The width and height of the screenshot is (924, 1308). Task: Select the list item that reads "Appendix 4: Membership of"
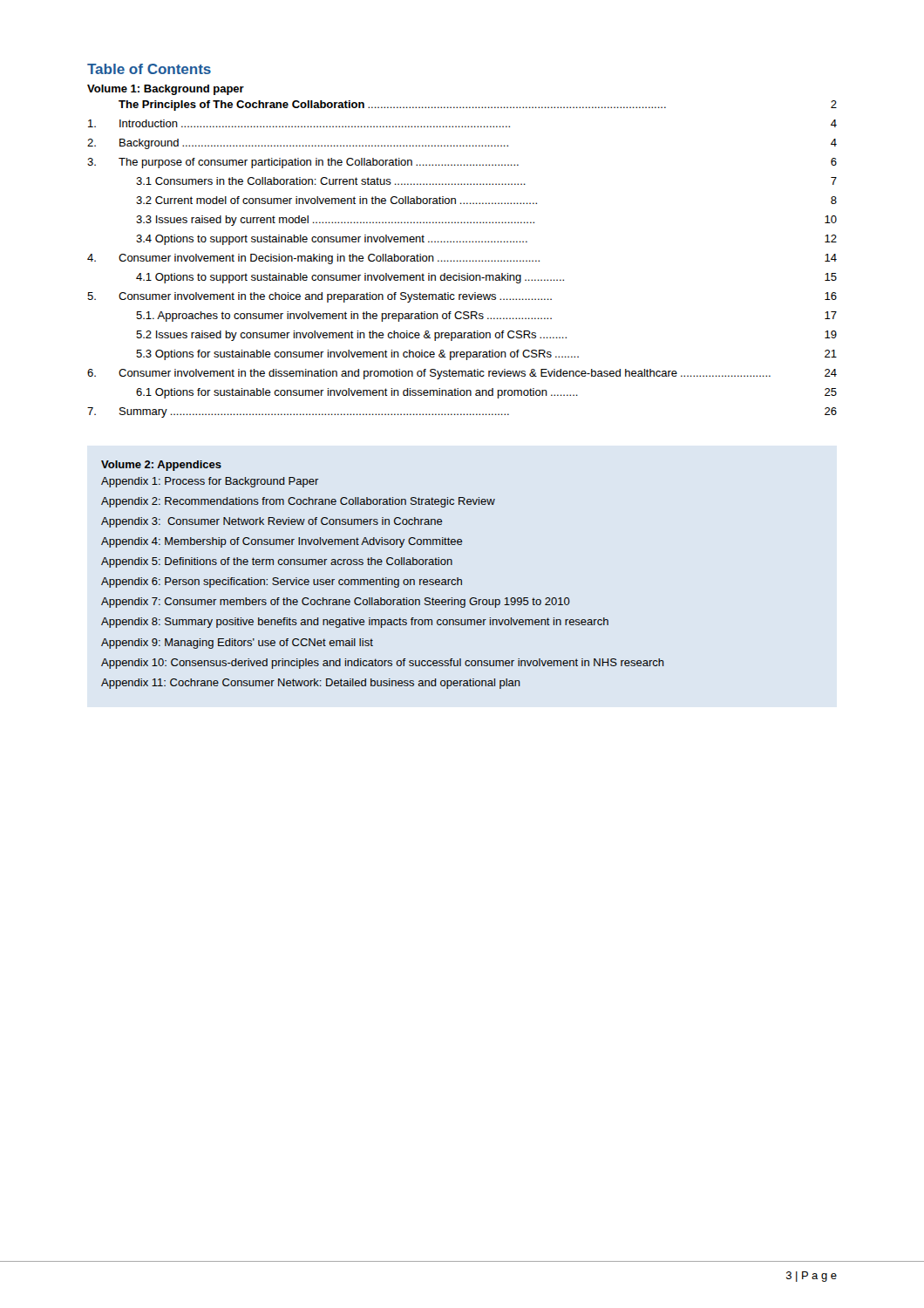282,541
